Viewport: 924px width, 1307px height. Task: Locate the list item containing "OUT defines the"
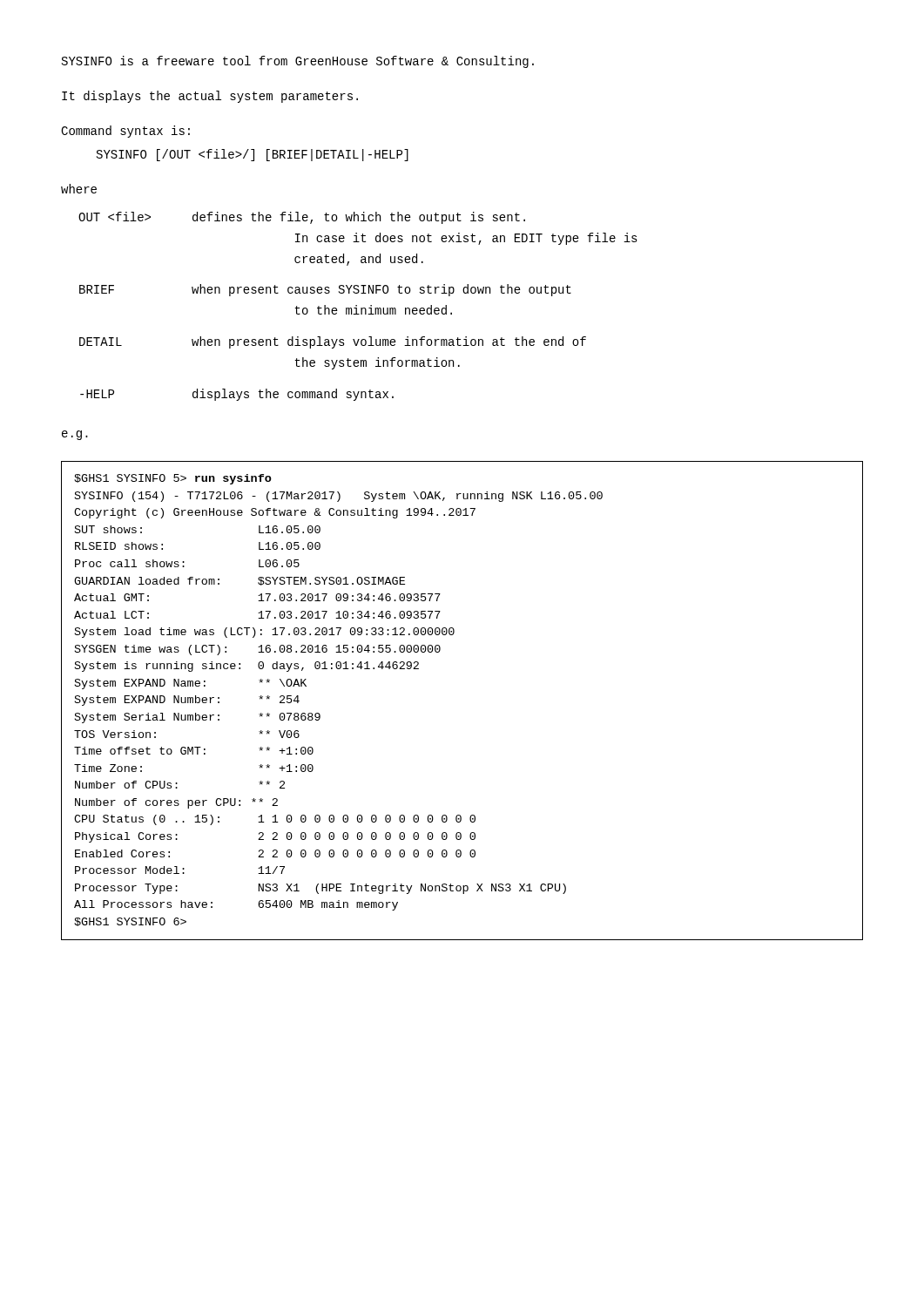tap(358, 239)
